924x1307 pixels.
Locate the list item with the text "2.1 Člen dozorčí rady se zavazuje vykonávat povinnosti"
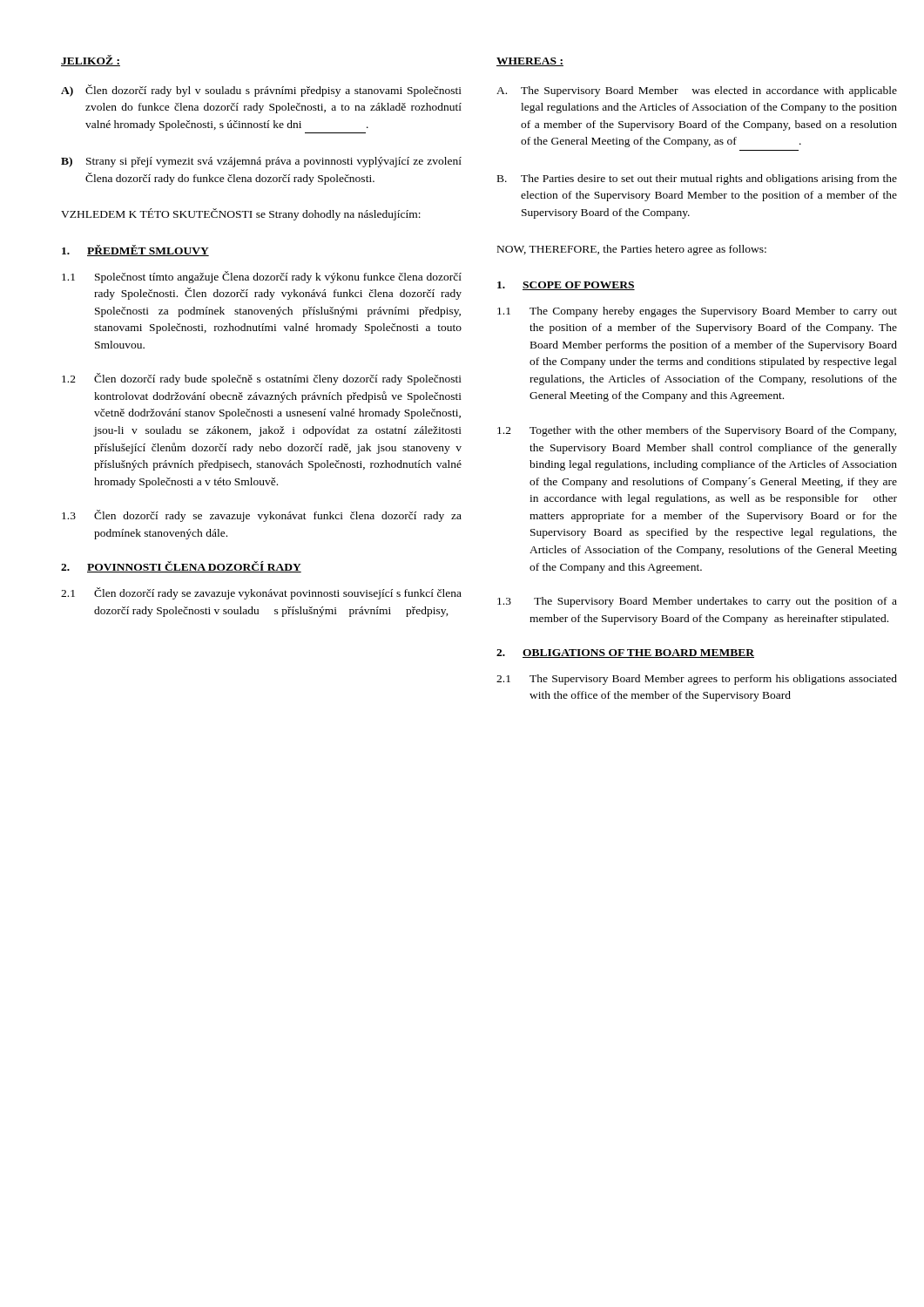point(261,602)
